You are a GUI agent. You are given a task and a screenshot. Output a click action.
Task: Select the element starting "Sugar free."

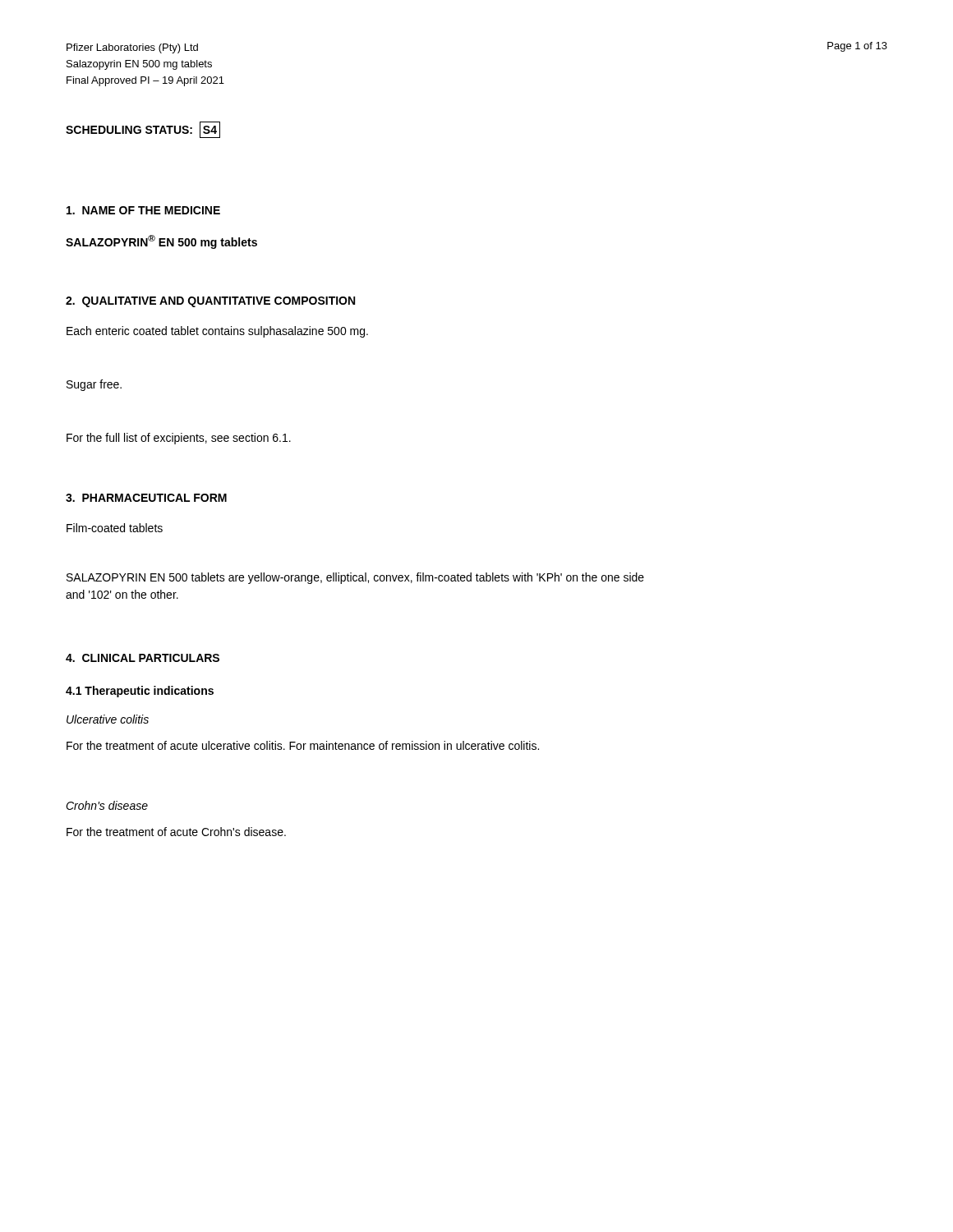94,384
